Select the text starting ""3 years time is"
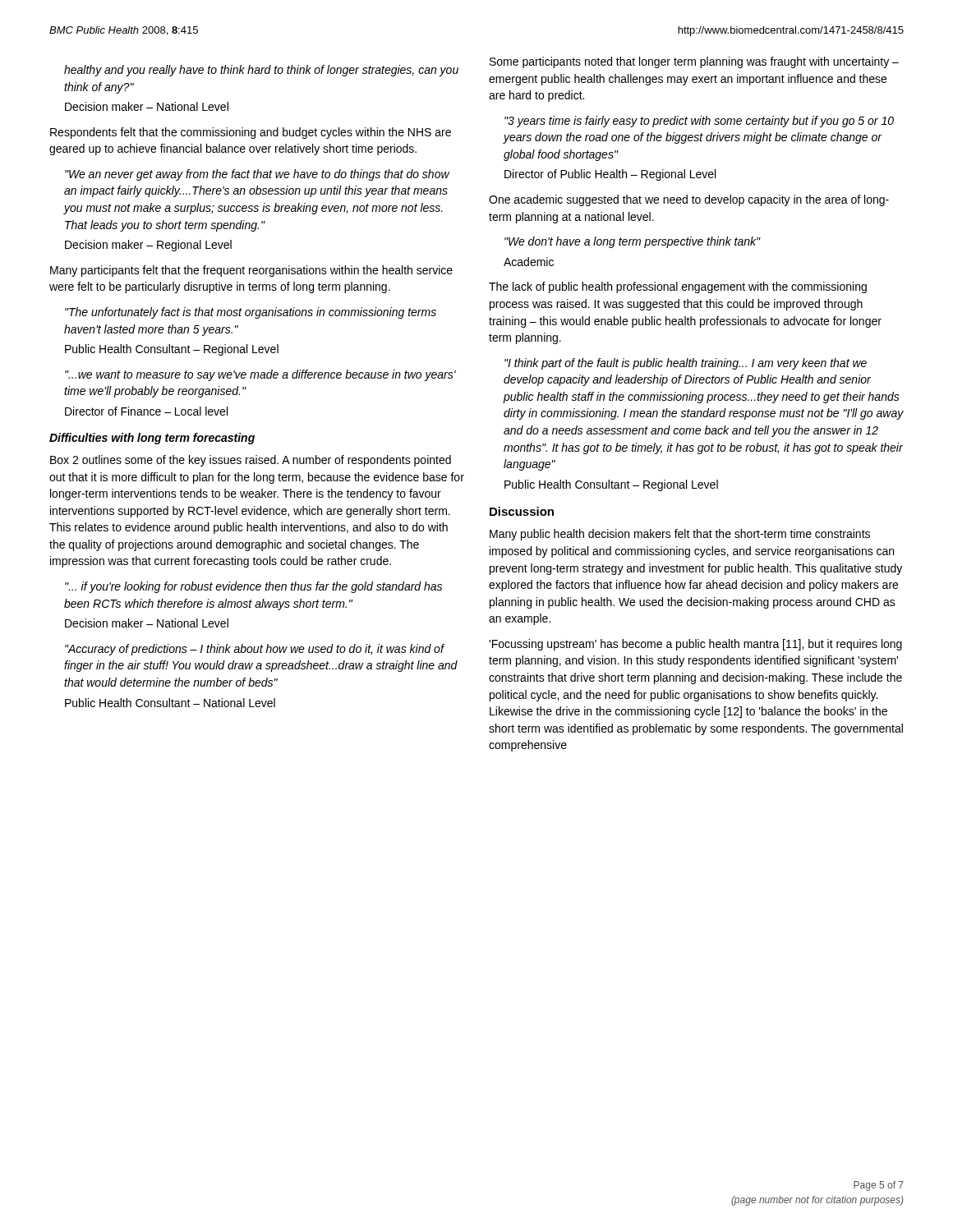953x1232 pixels. (x=699, y=137)
